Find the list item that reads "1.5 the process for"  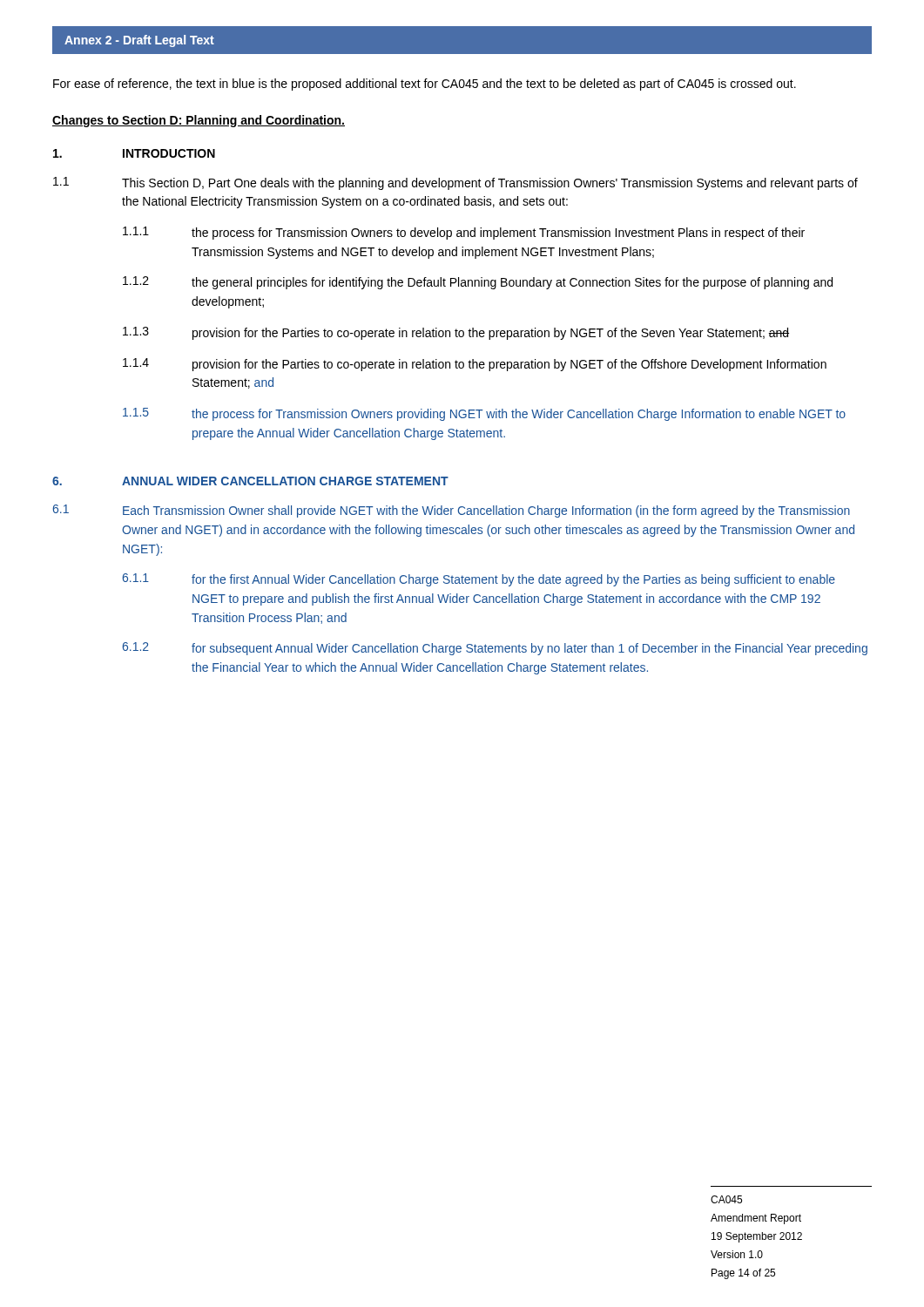(497, 424)
